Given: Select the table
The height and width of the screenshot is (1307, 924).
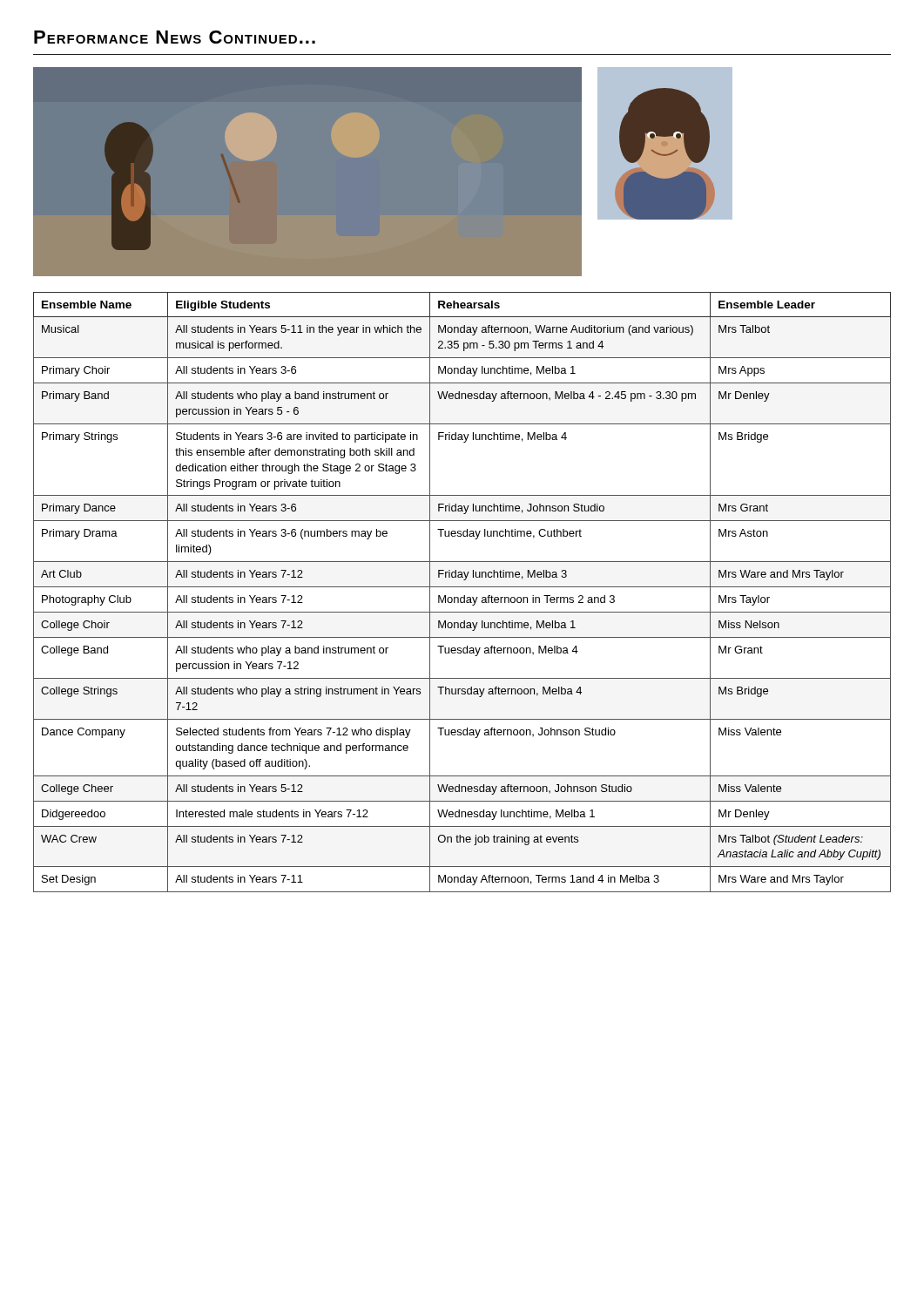Looking at the screenshot, I should (462, 592).
